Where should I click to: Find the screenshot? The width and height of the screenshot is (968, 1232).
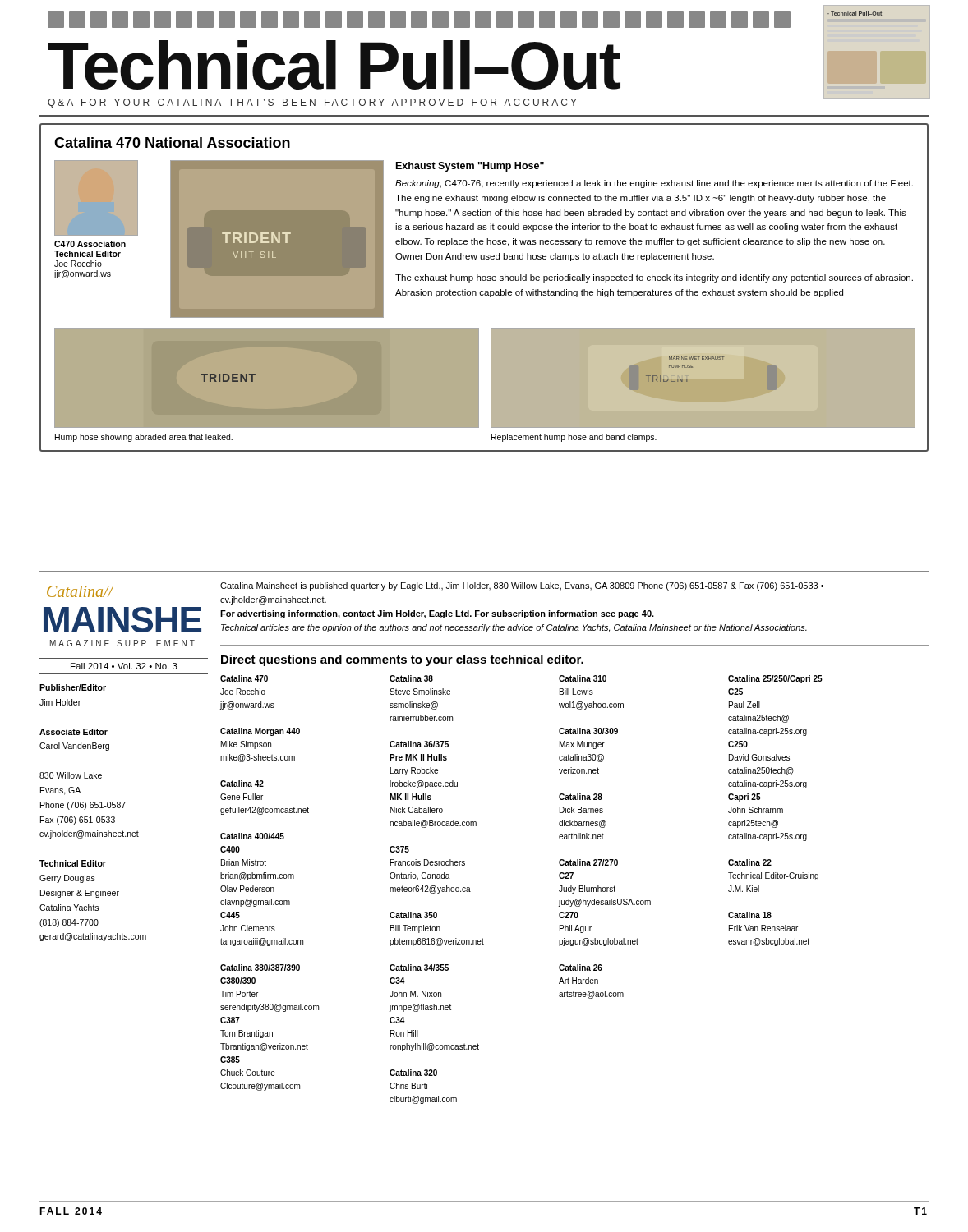click(877, 52)
